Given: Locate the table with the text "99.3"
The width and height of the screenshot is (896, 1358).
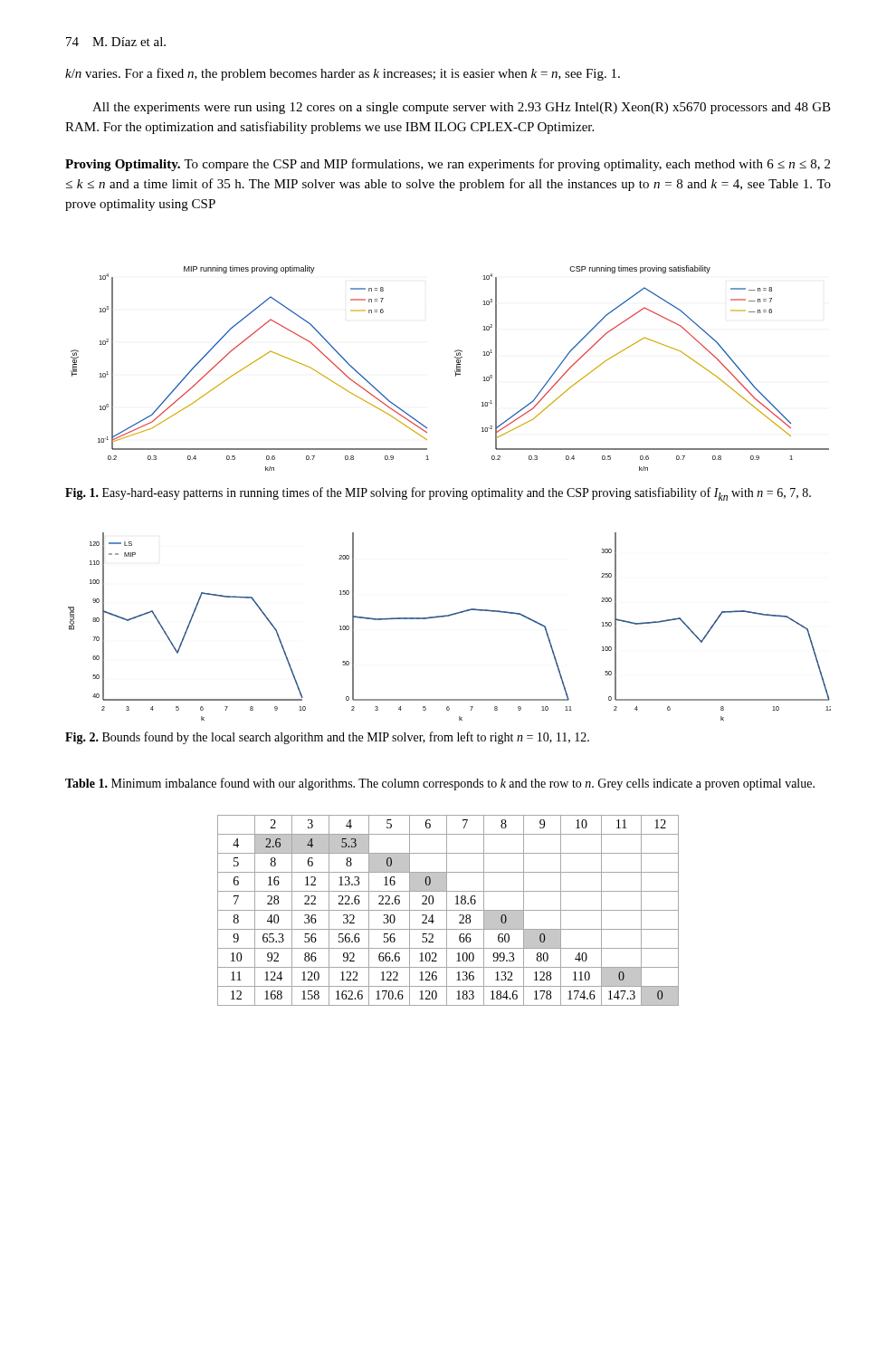Looking at the screenshot, I should tap(448, 910).
